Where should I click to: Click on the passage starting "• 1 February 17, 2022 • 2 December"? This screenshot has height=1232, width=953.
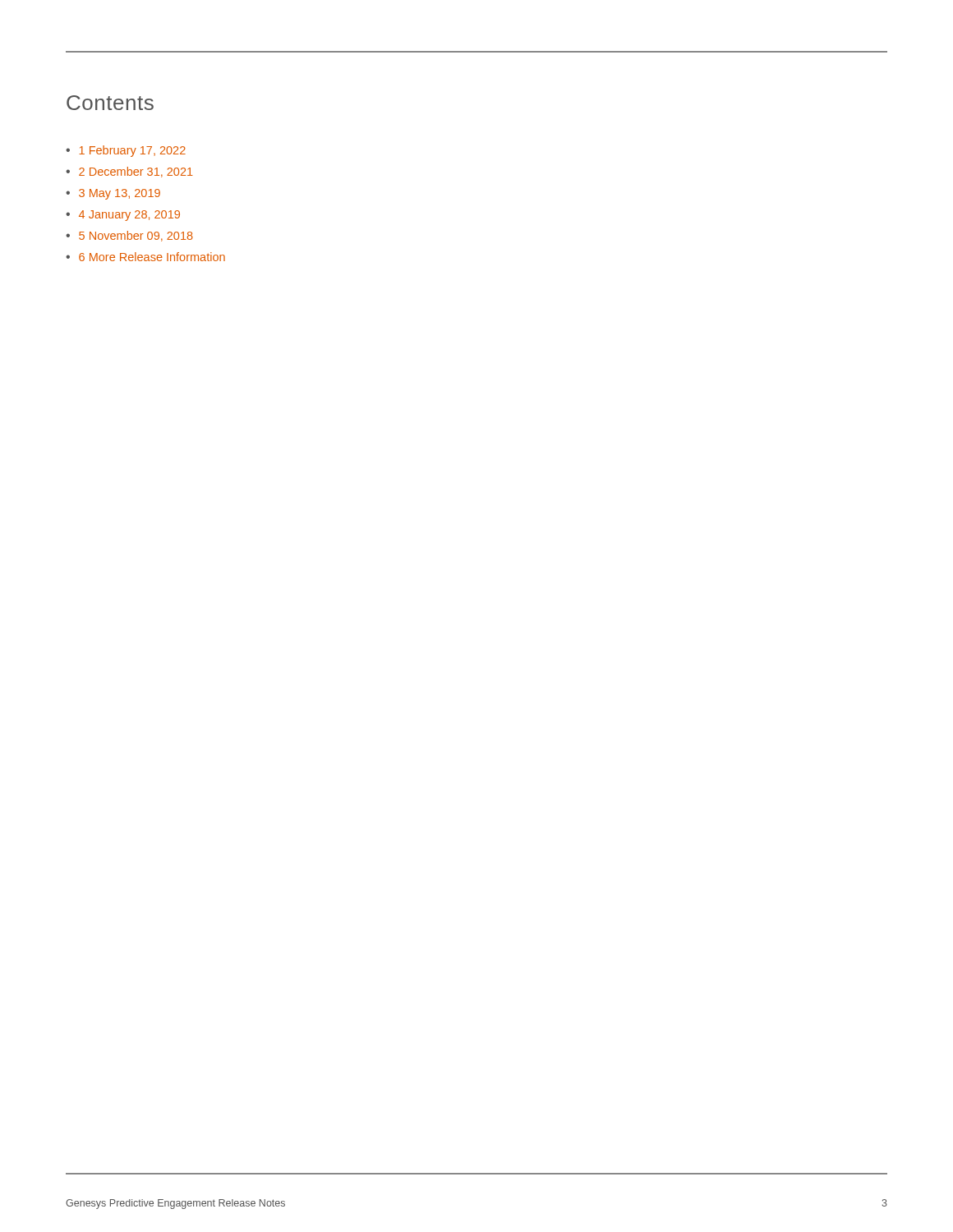point(146,204)
